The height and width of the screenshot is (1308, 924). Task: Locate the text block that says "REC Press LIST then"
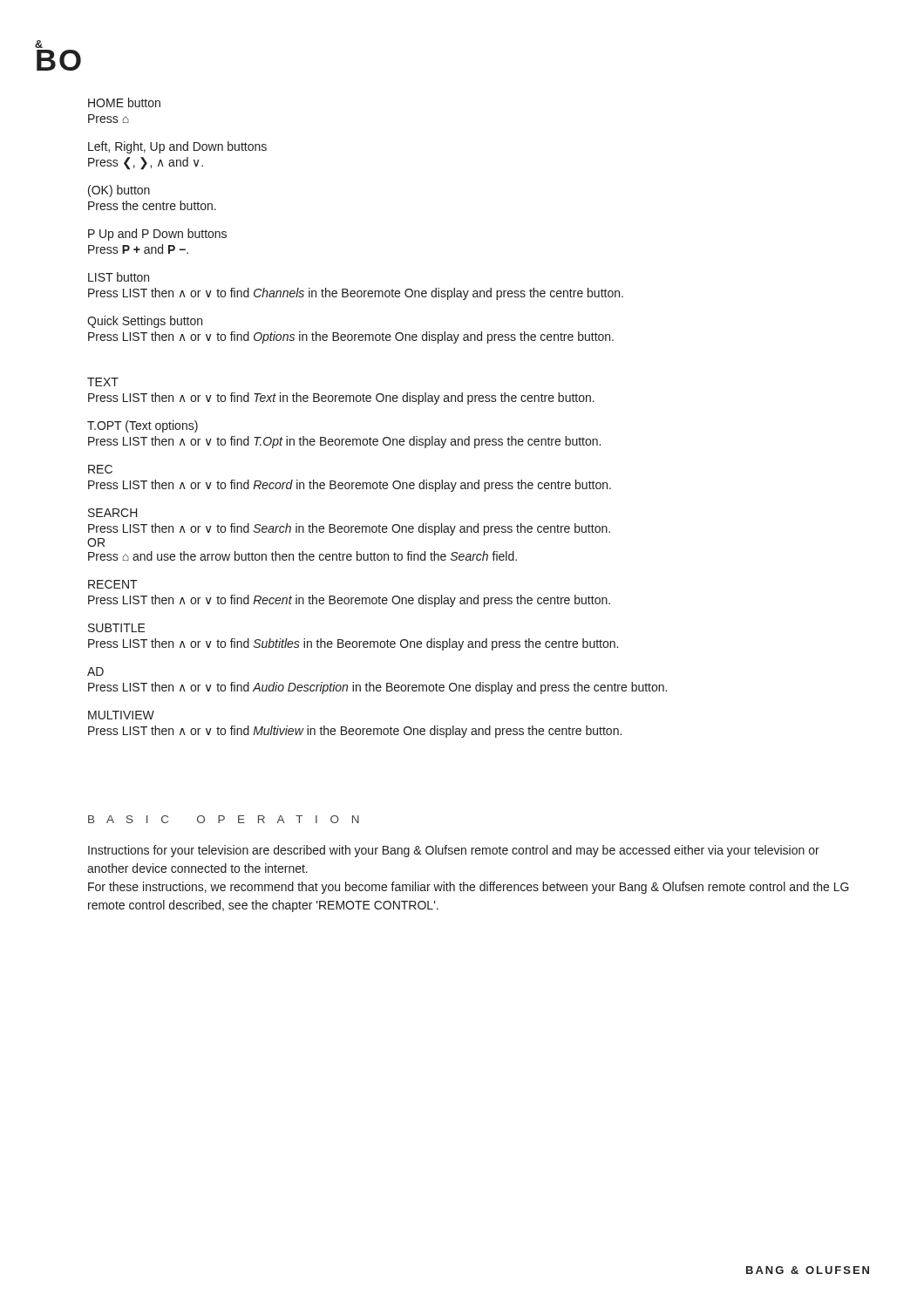tap(471, 477)
